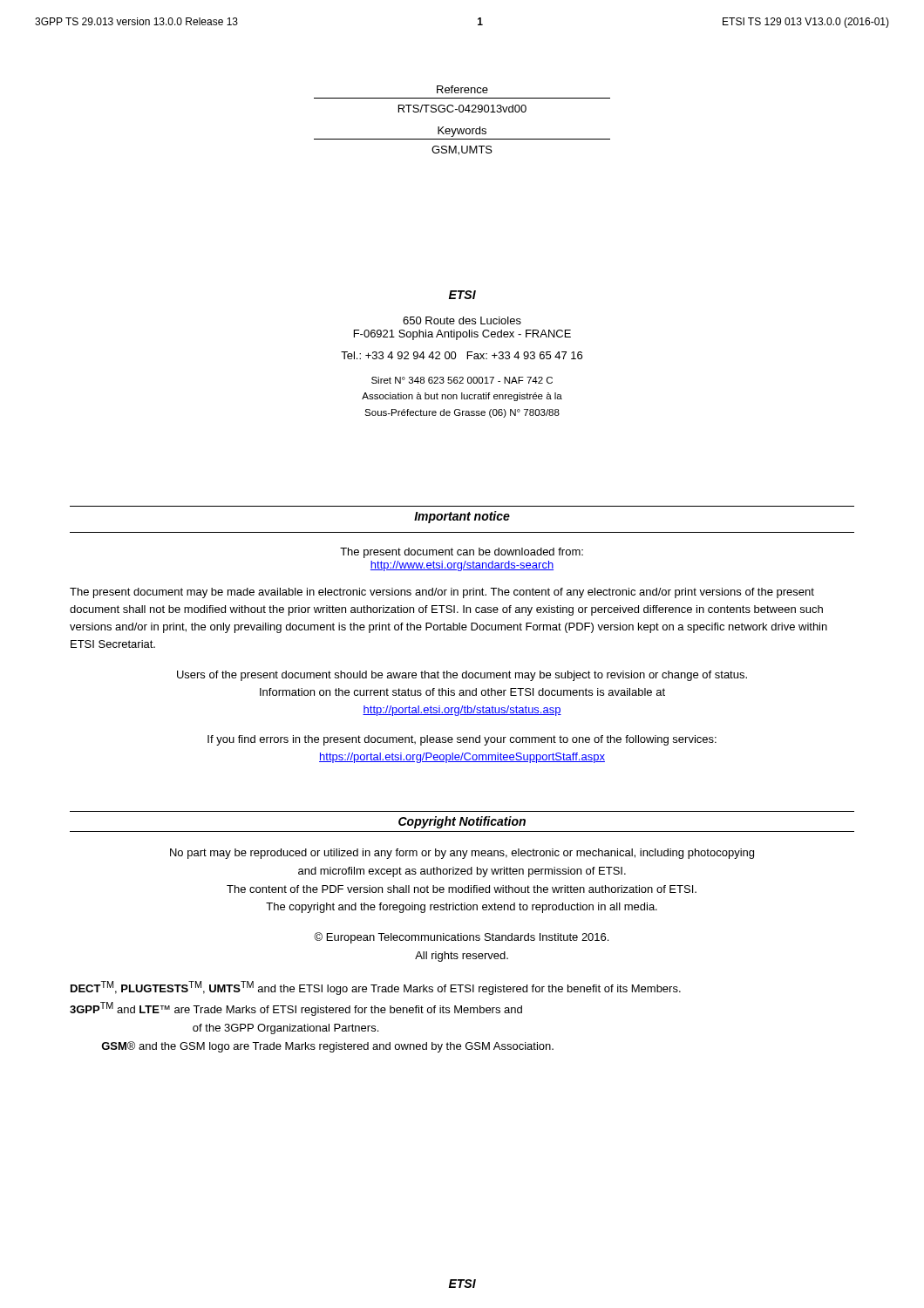
Task: Locate the text block with the text "No part may be reproduced or utilized in"
Action: point(462,880)
